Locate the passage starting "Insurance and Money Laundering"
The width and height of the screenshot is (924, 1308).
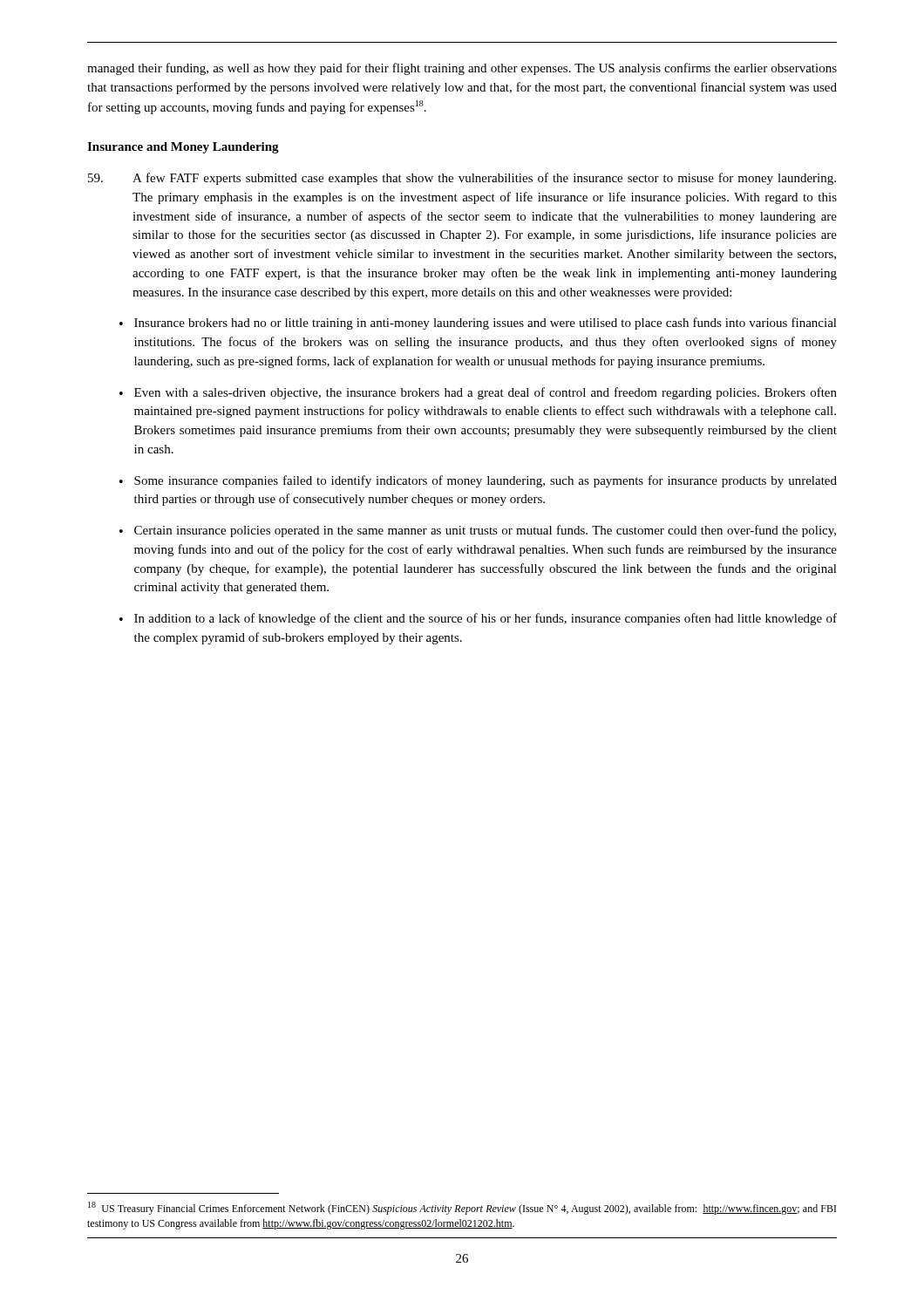pyautogui.click(x=183, y=148)
